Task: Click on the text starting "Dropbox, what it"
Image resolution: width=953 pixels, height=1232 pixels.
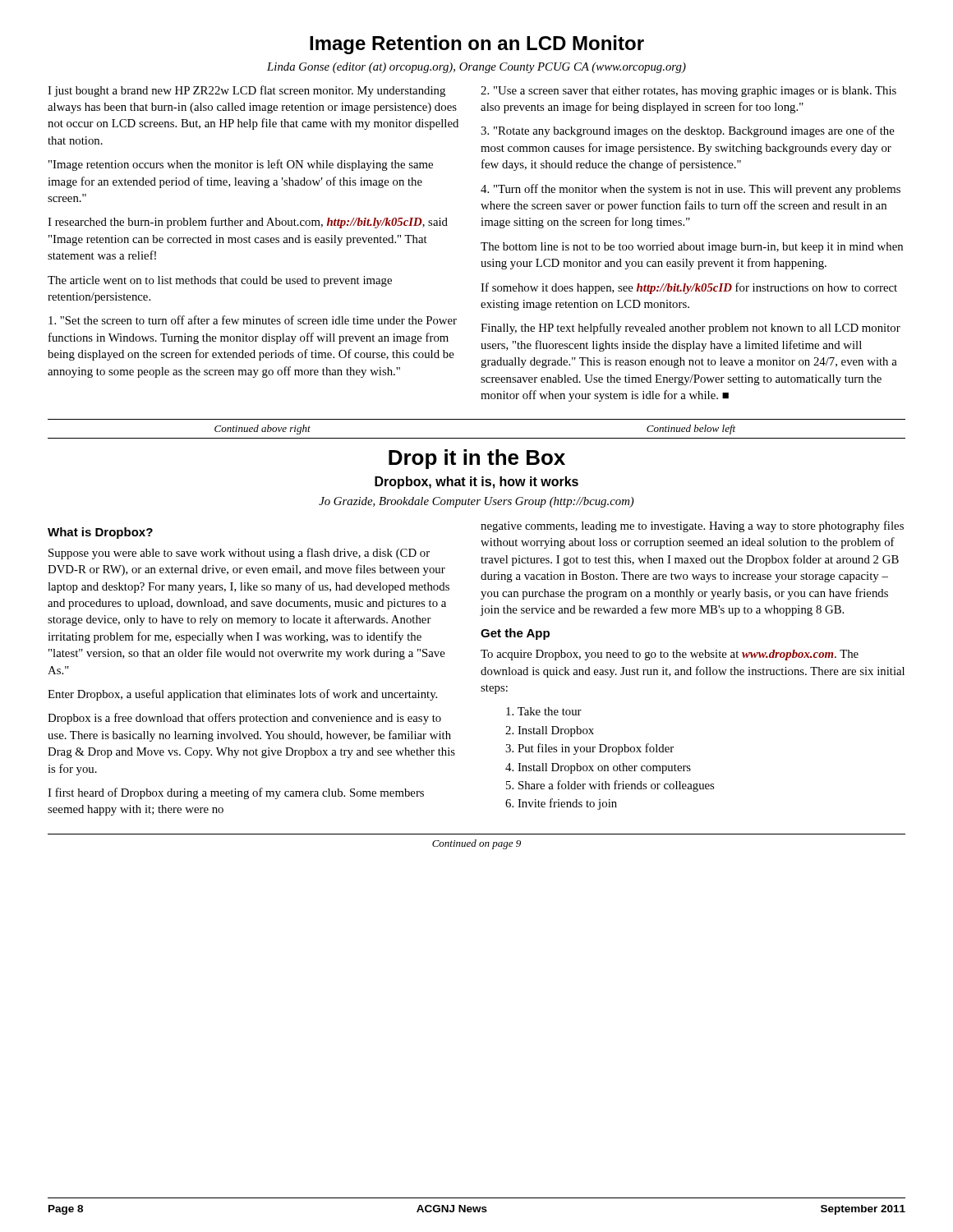Action: (x=476, y=481)
